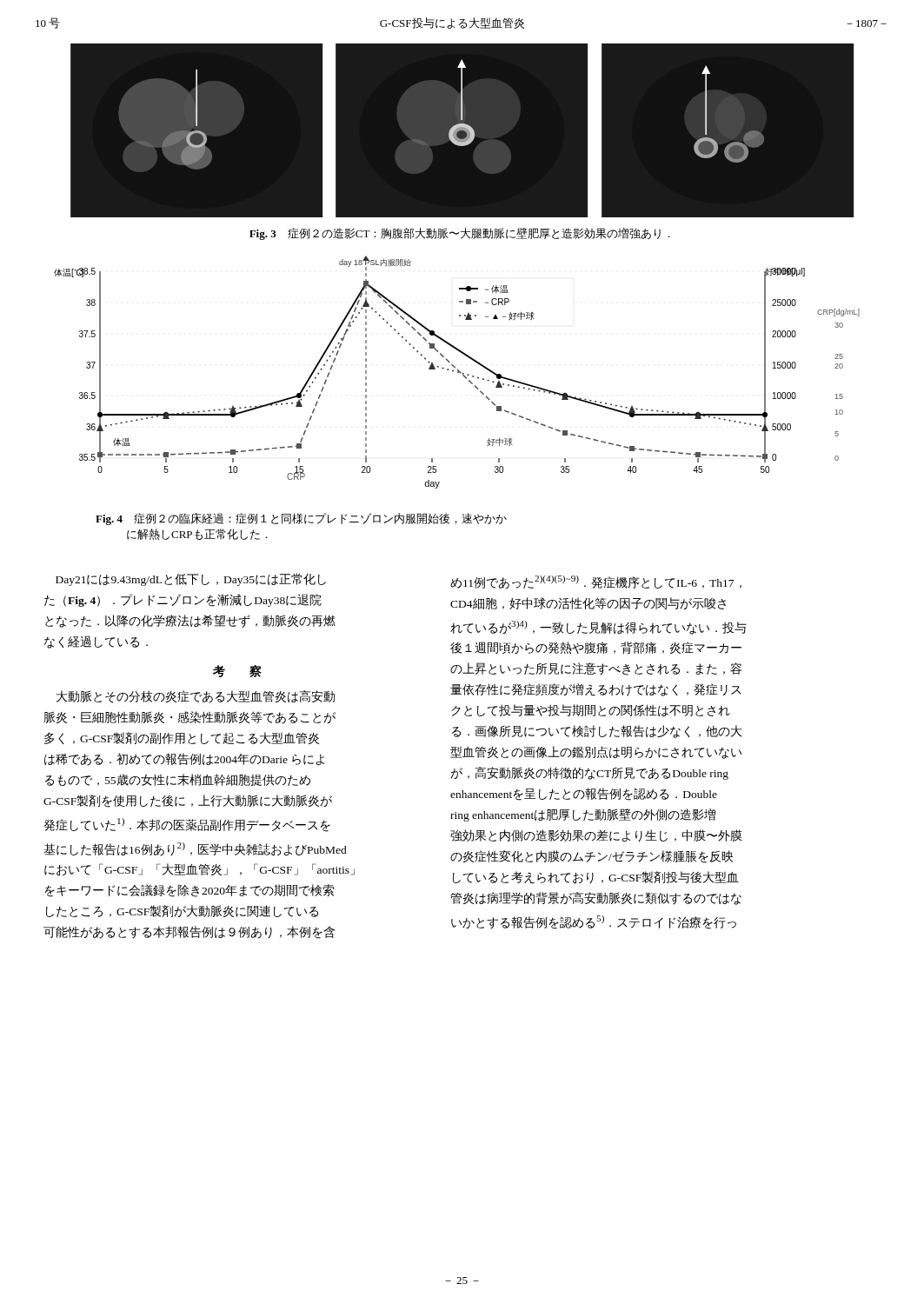Where does it say "Fig. 3 症例２の造影CT：胸腹部大動脈〜大腿動脈に壁肥厚と造影効果の増強あり．"?
The width and height of the screenshot is (924, 1304).
click(462, 233)
